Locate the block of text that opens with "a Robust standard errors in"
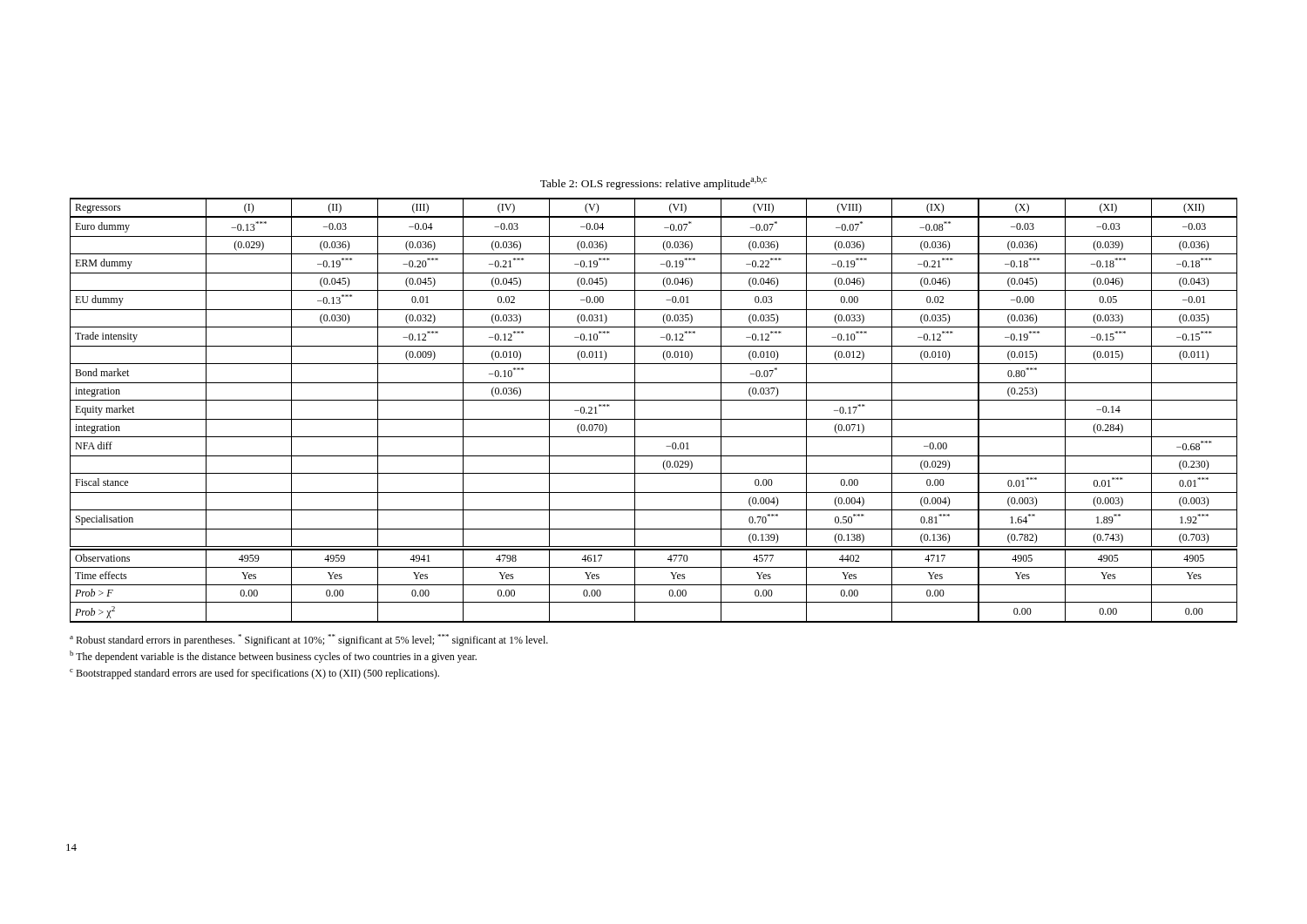 (x=309, y=639)
